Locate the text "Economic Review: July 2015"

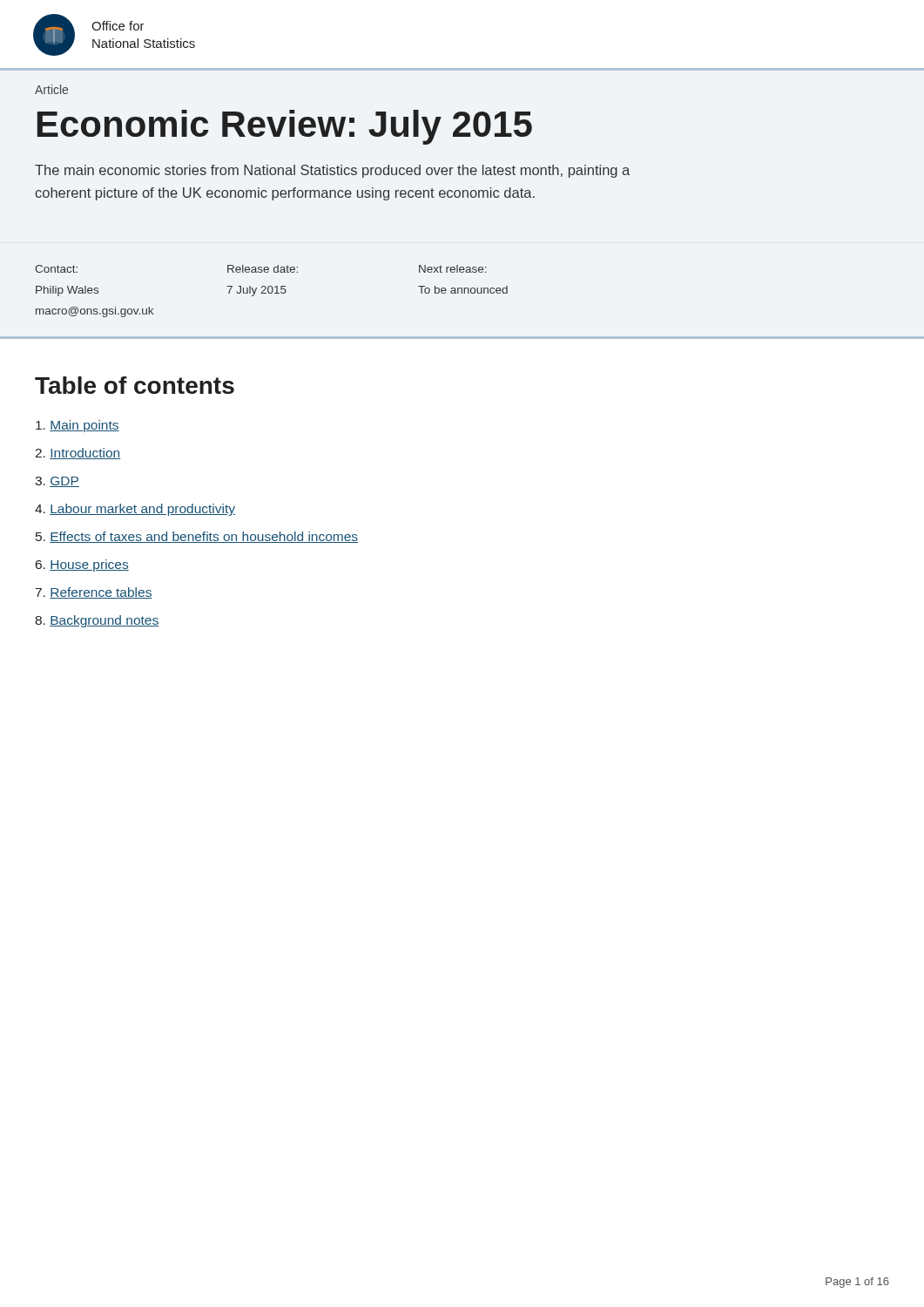coord(284,124)
